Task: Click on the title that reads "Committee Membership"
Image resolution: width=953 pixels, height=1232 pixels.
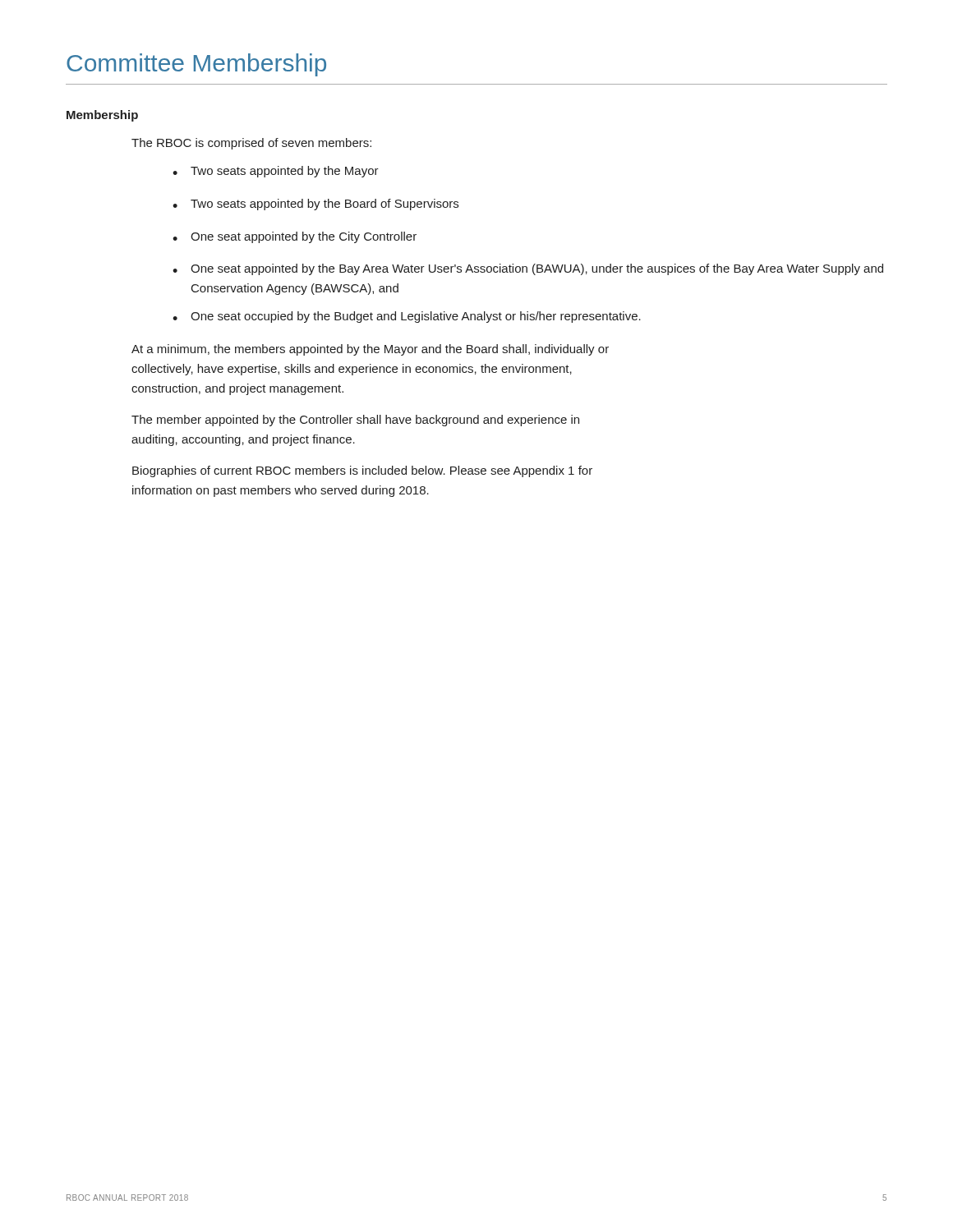Action: tap(197, 63)
